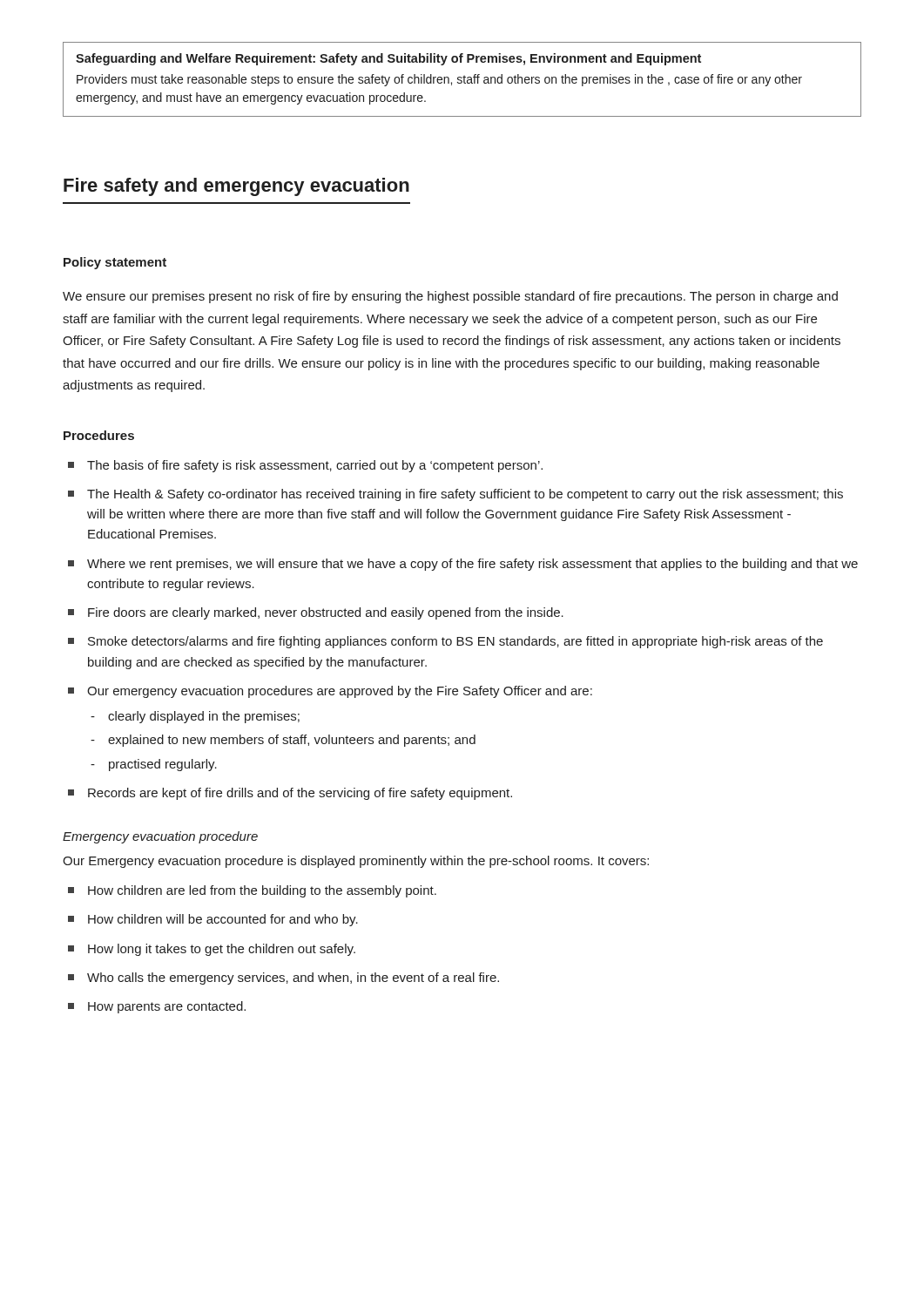Navigate to the text block starting "Our emergency evacuation procedures are approved by the"

coord(474,728)
